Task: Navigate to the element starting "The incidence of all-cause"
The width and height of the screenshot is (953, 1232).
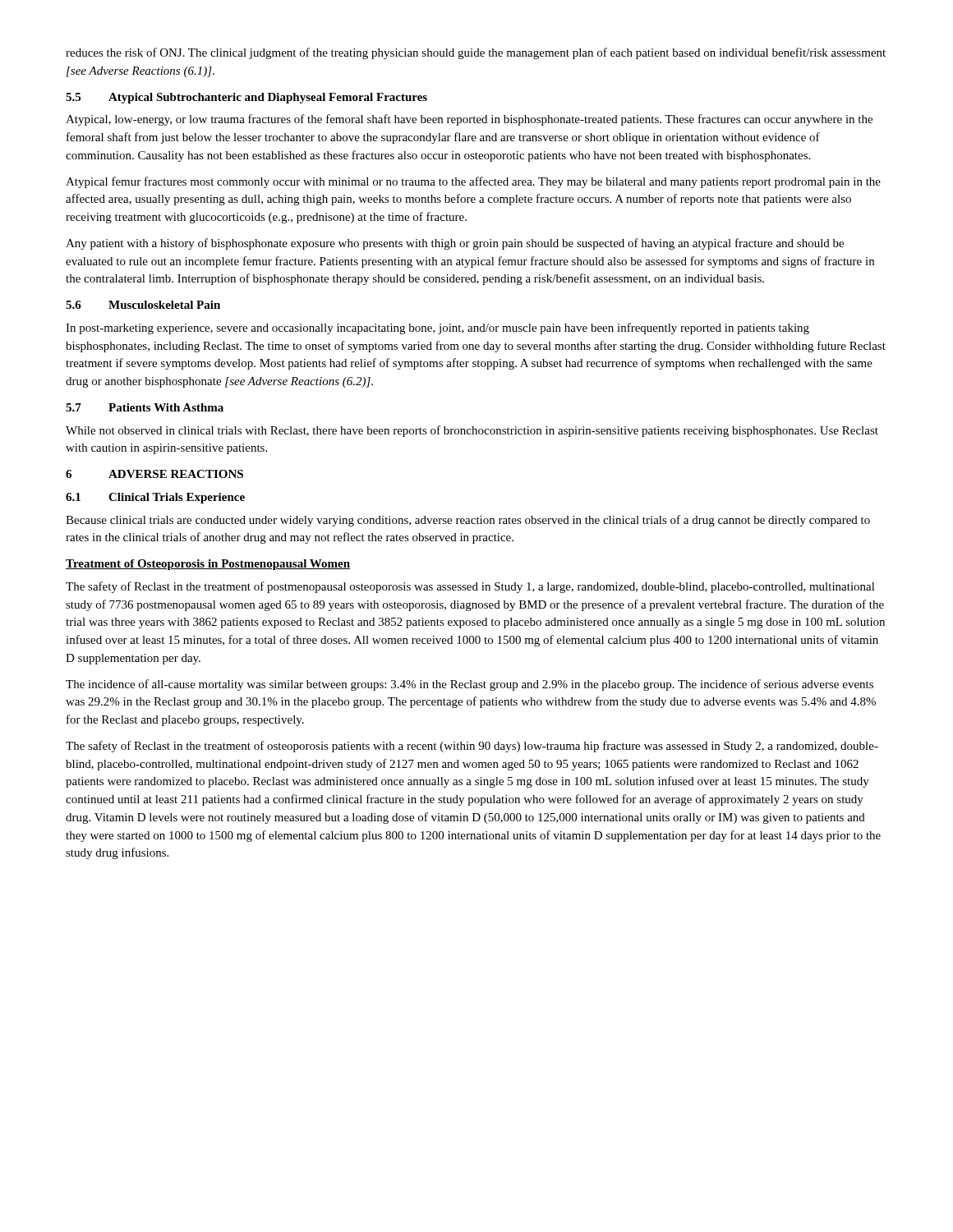Action: pyautogui.click(x=476, y=702)
